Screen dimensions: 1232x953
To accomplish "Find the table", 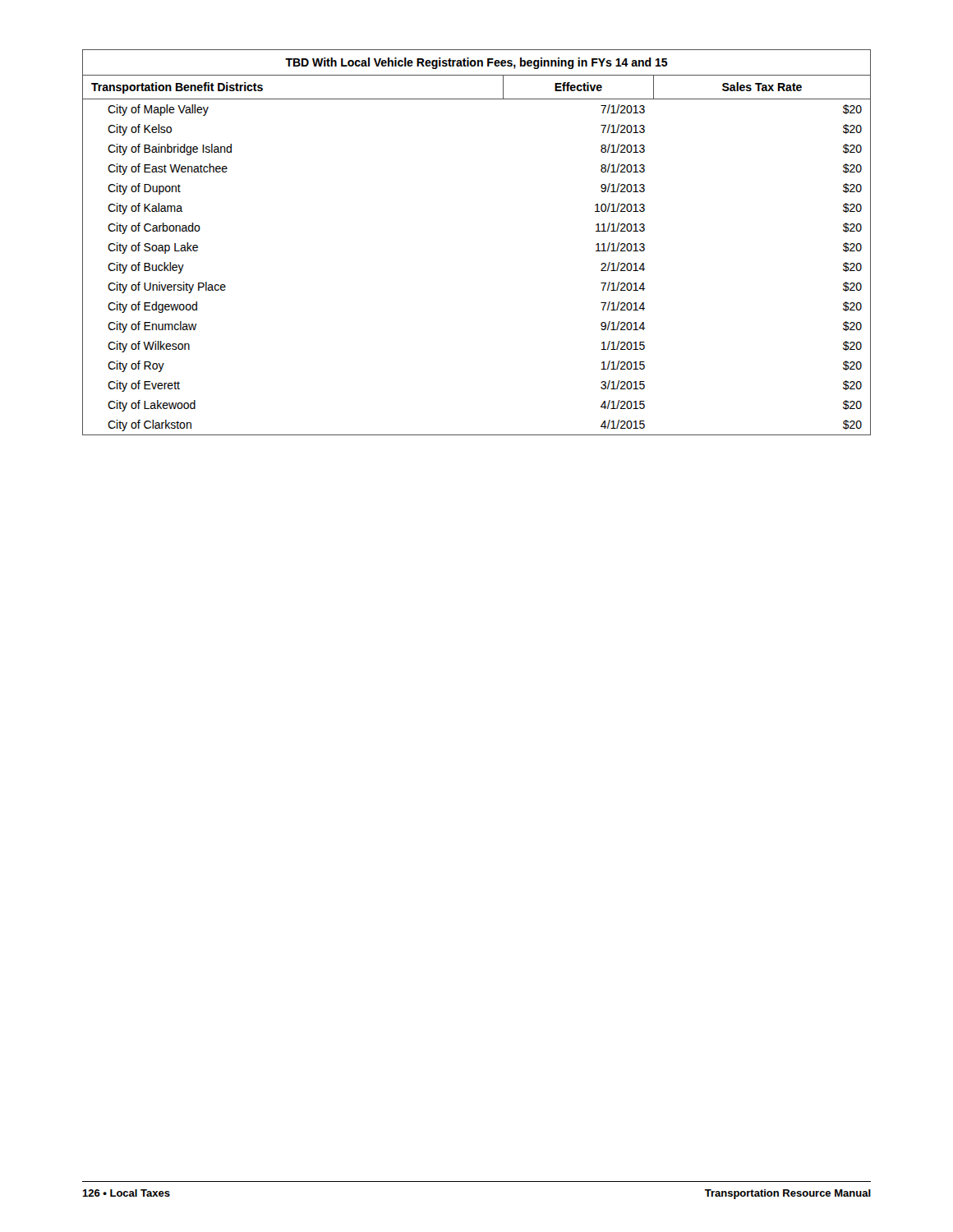I will [x=476, y=242].
